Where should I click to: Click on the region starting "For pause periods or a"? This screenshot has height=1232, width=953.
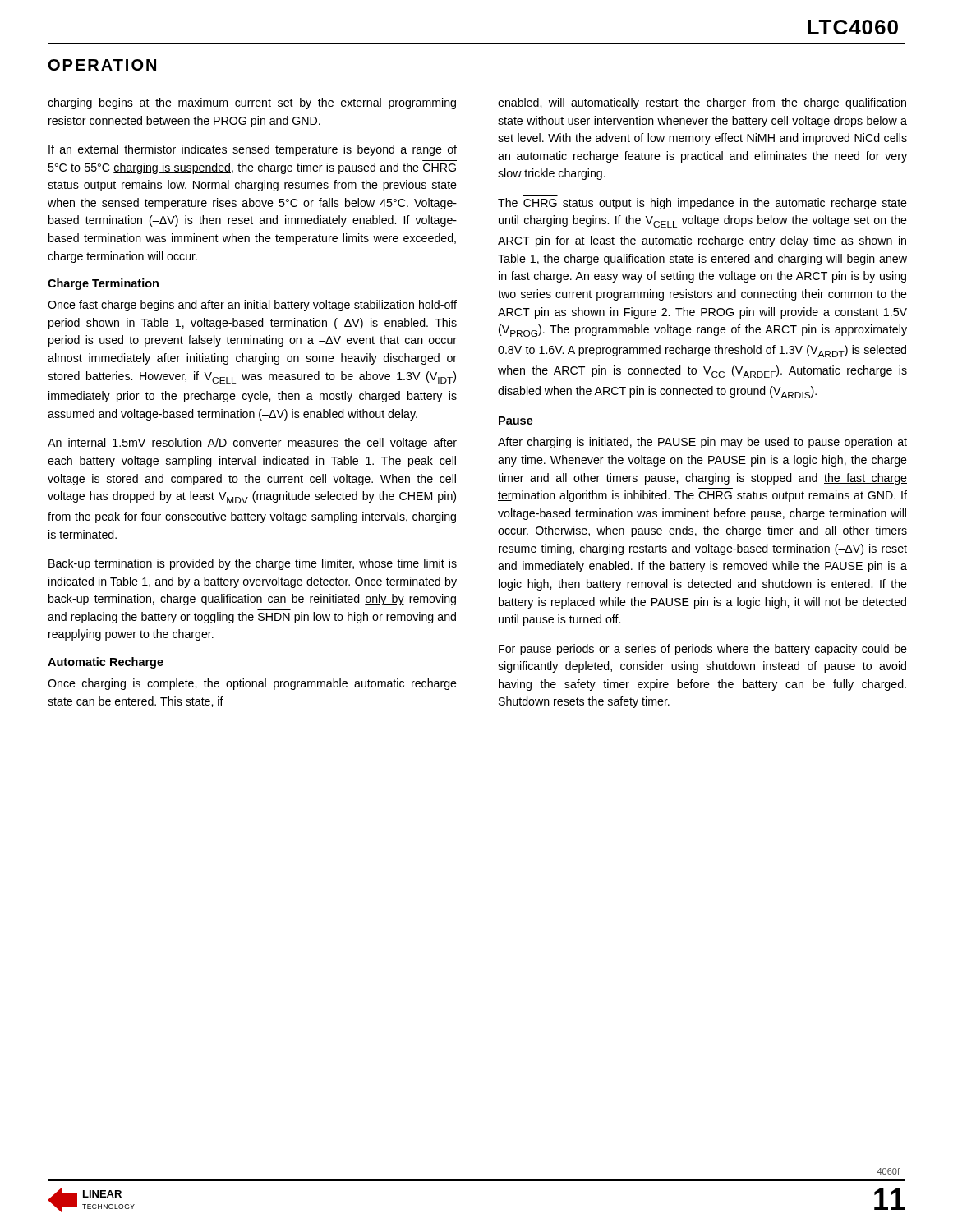[x=702, y=675]
